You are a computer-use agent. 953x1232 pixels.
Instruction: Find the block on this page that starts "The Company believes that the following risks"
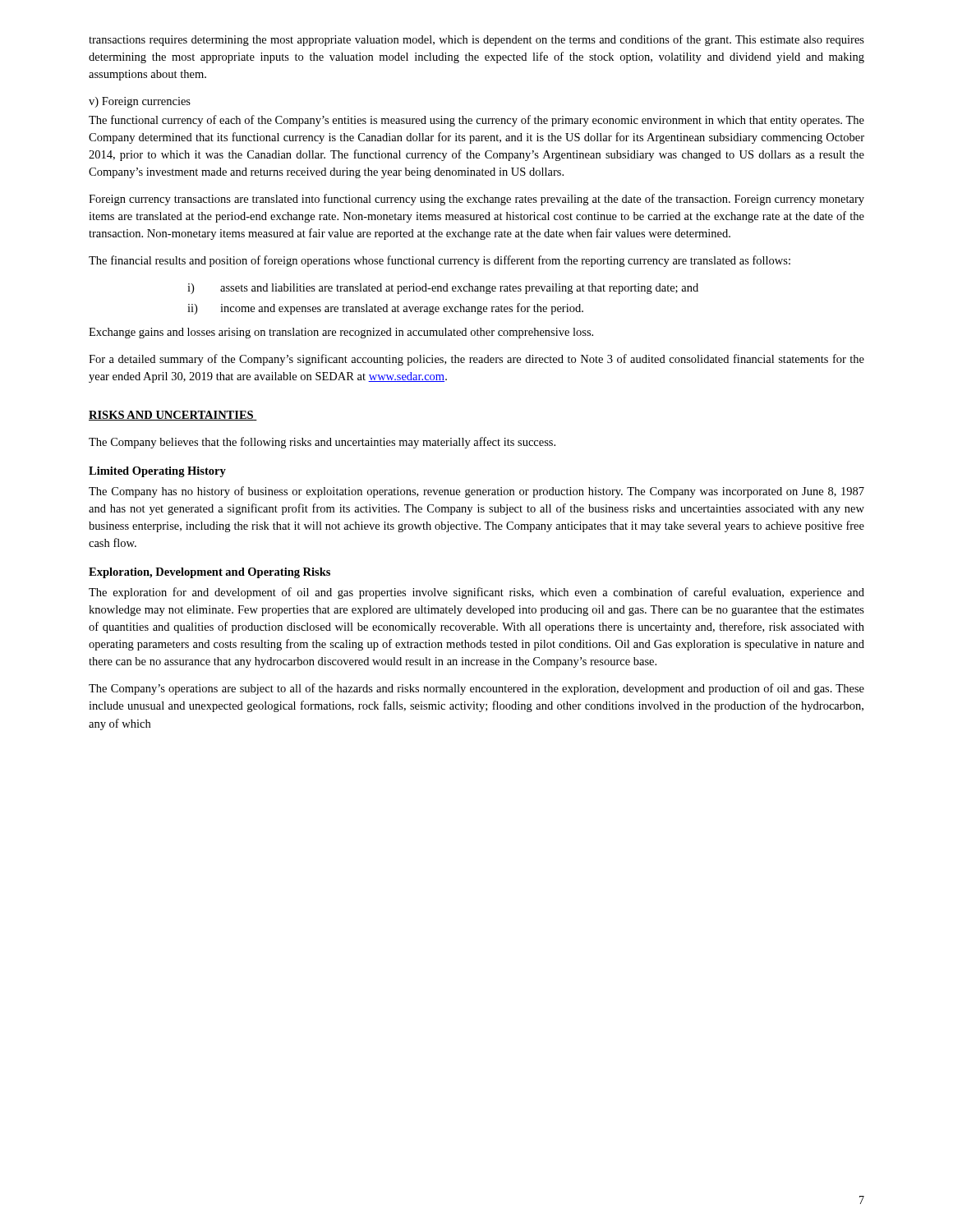[x=476, y=443]
